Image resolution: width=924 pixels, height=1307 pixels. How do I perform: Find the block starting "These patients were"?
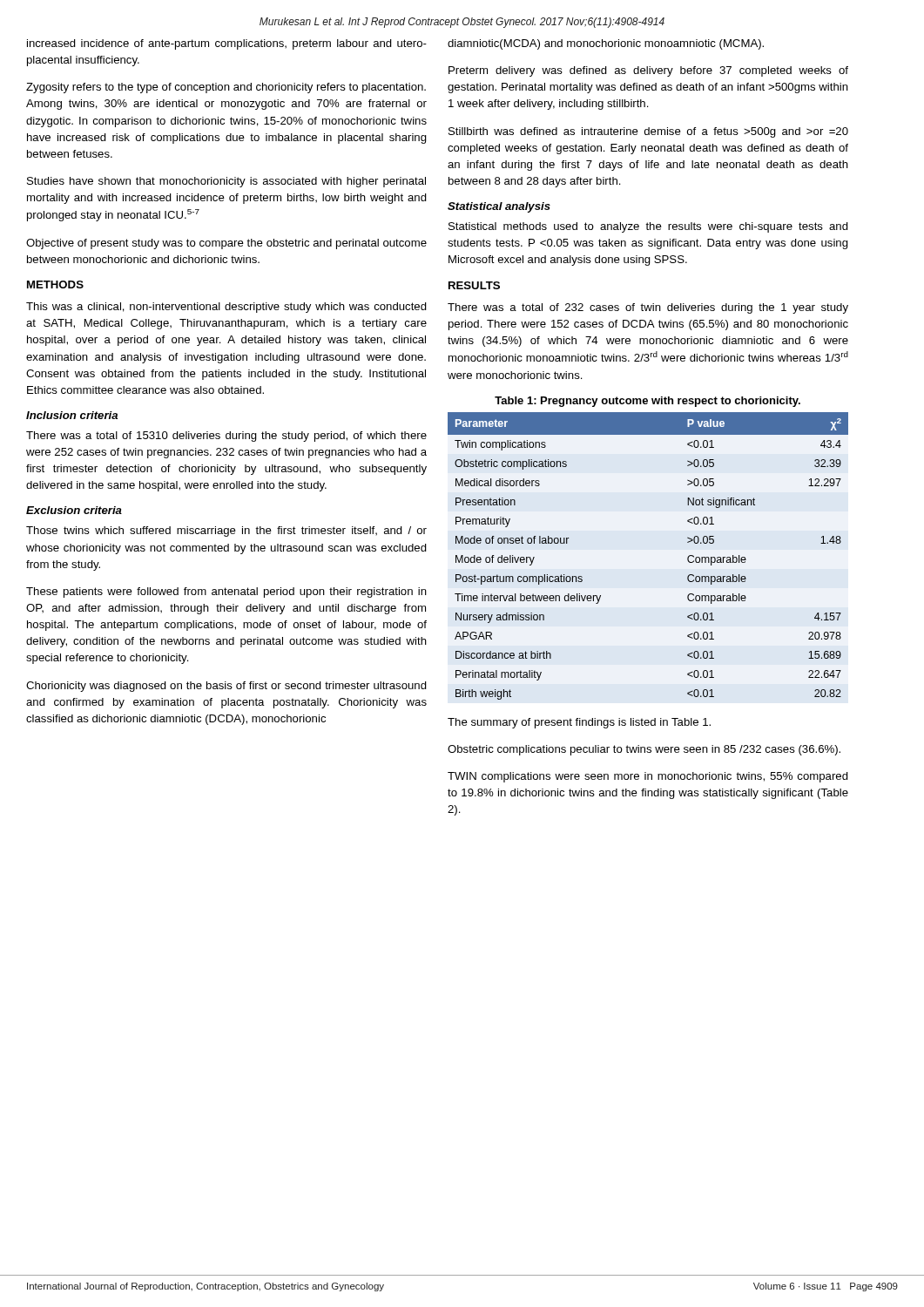(226, 624)
